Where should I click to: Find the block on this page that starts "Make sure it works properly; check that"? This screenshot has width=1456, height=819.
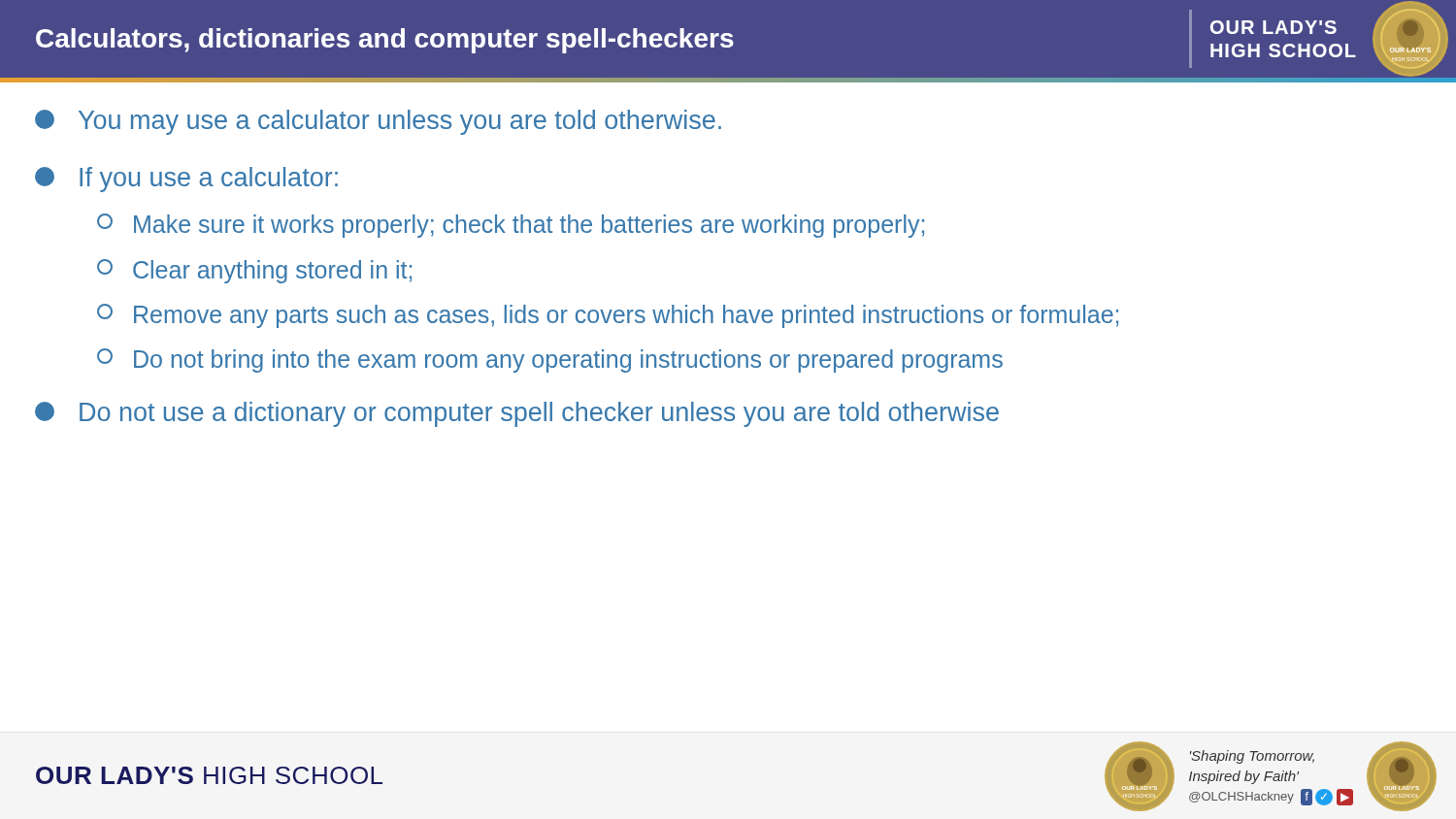512,225
